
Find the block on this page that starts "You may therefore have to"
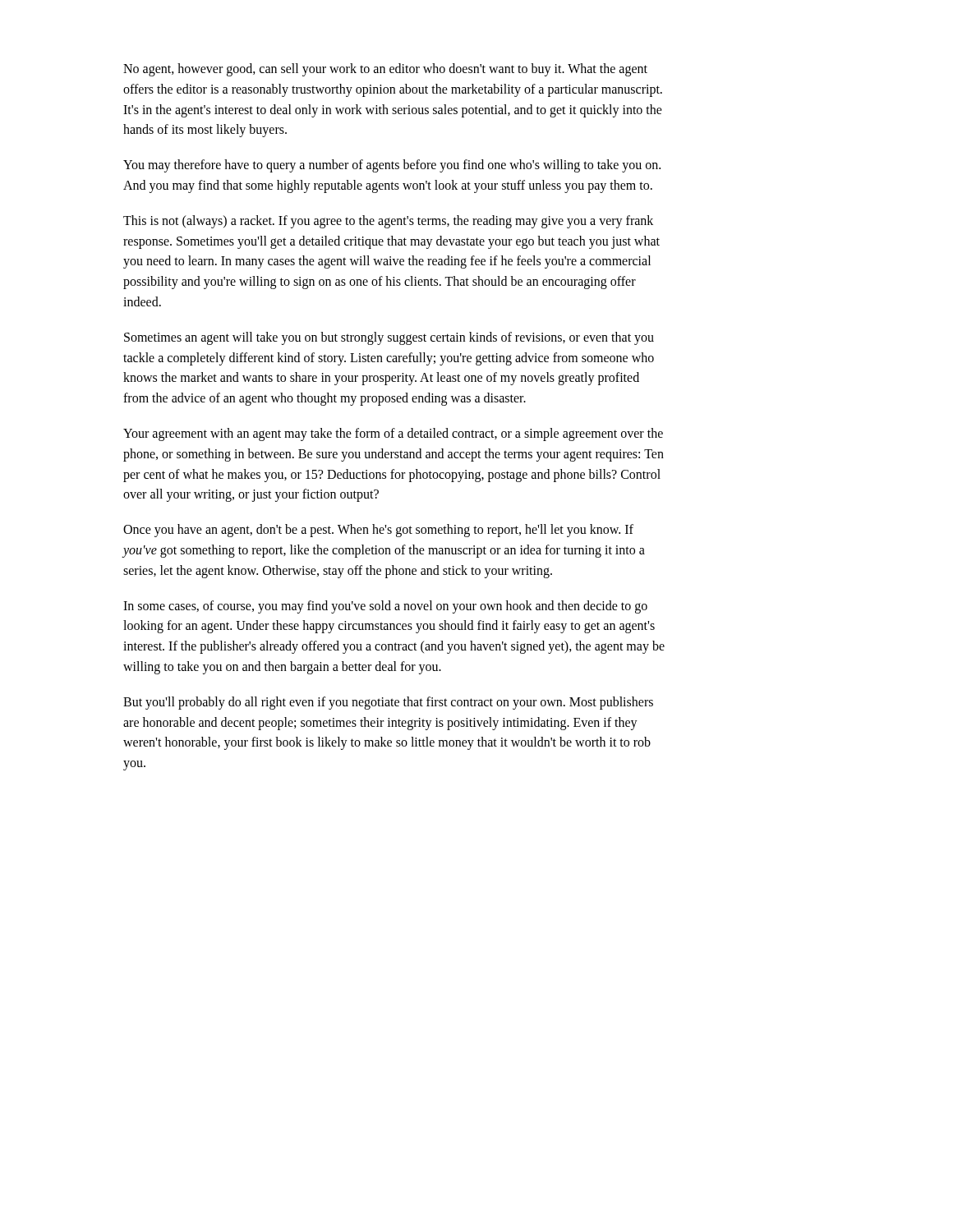point(392,175)
